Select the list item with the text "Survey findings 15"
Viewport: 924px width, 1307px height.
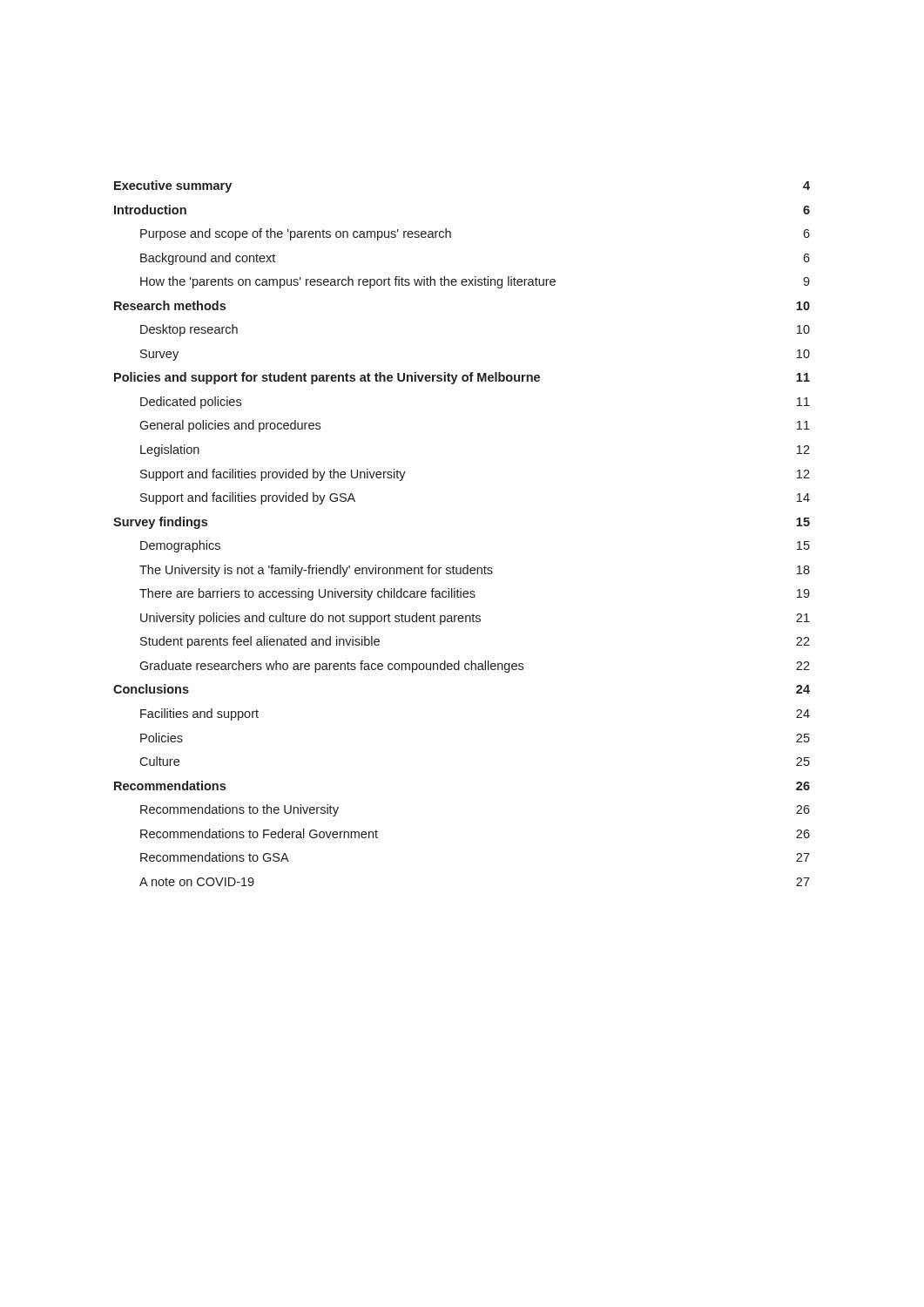pyautogui.click(x=162, y=522)
